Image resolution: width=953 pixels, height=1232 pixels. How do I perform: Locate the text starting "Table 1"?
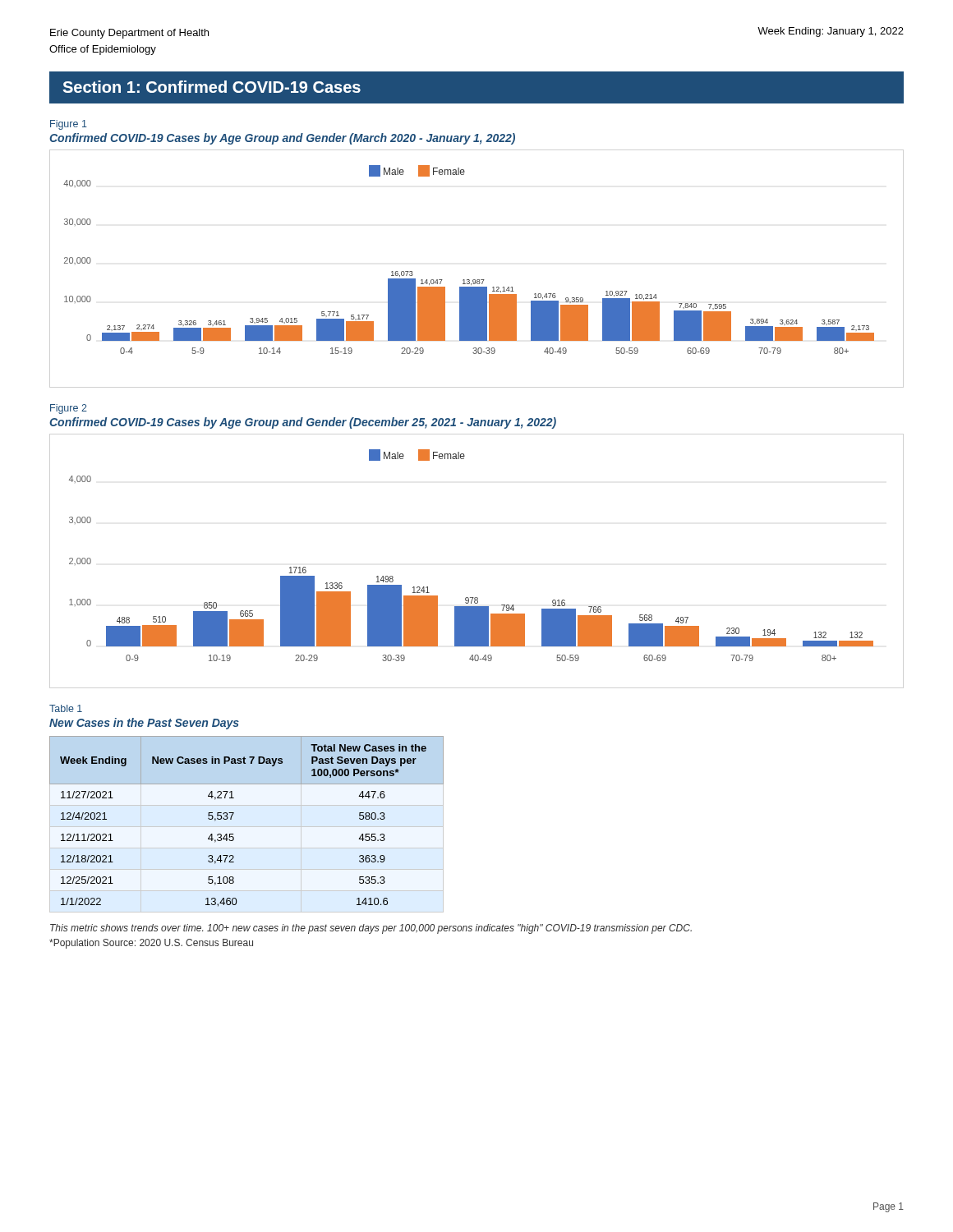point(66,709)
